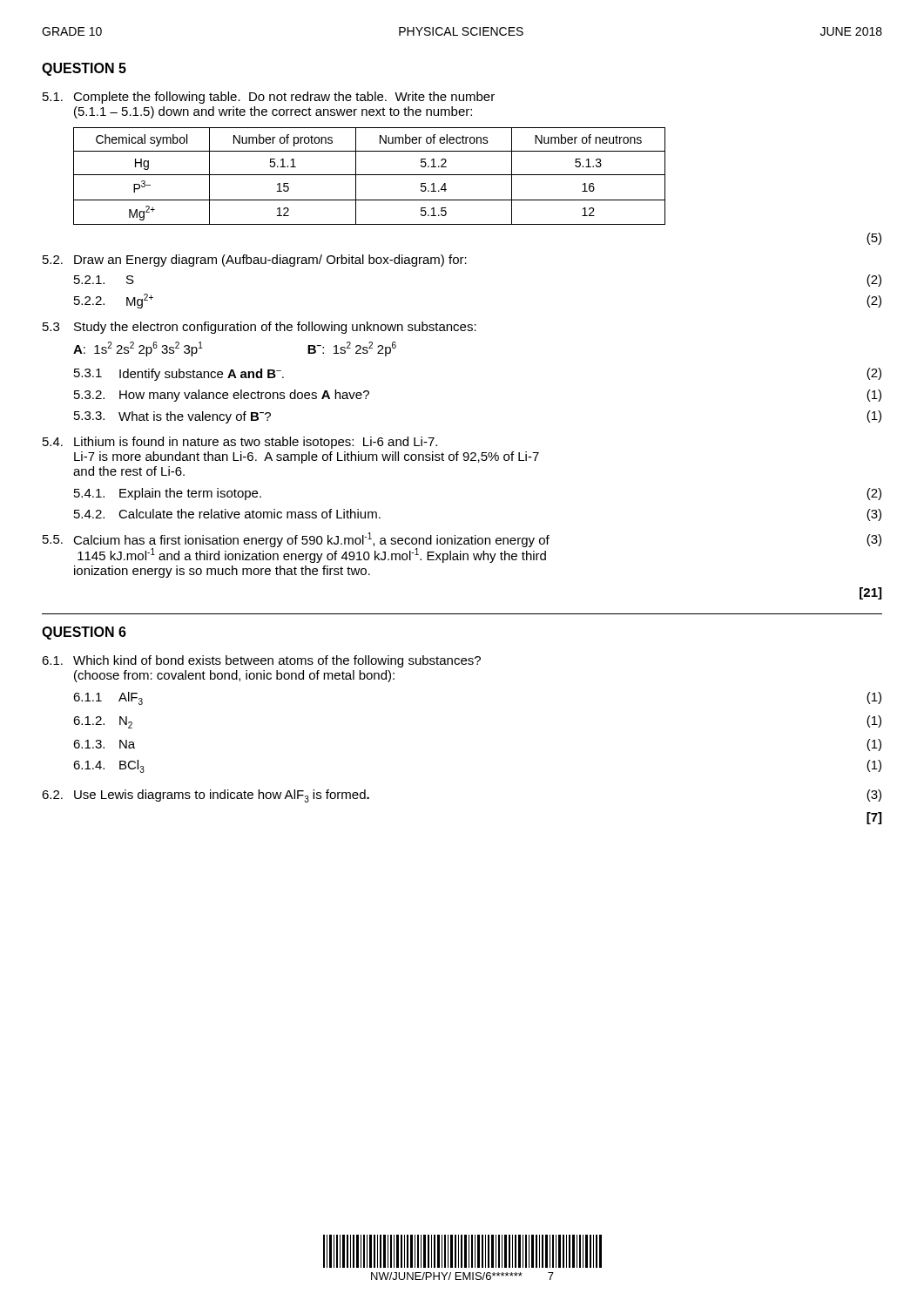Click on the section header containing "QUESTION 5"

84,68
